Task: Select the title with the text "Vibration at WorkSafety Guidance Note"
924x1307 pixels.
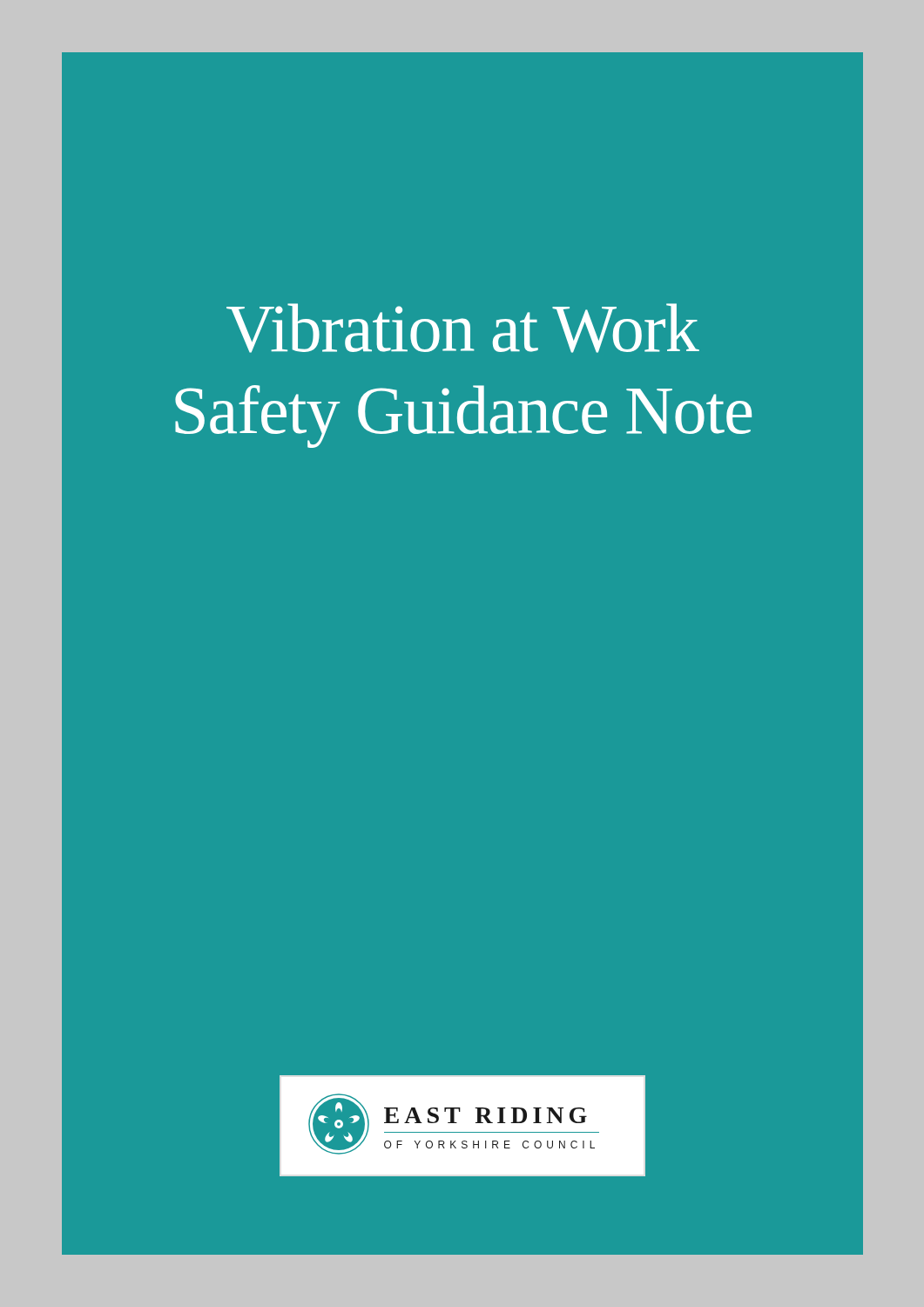Action: (462, 369)
